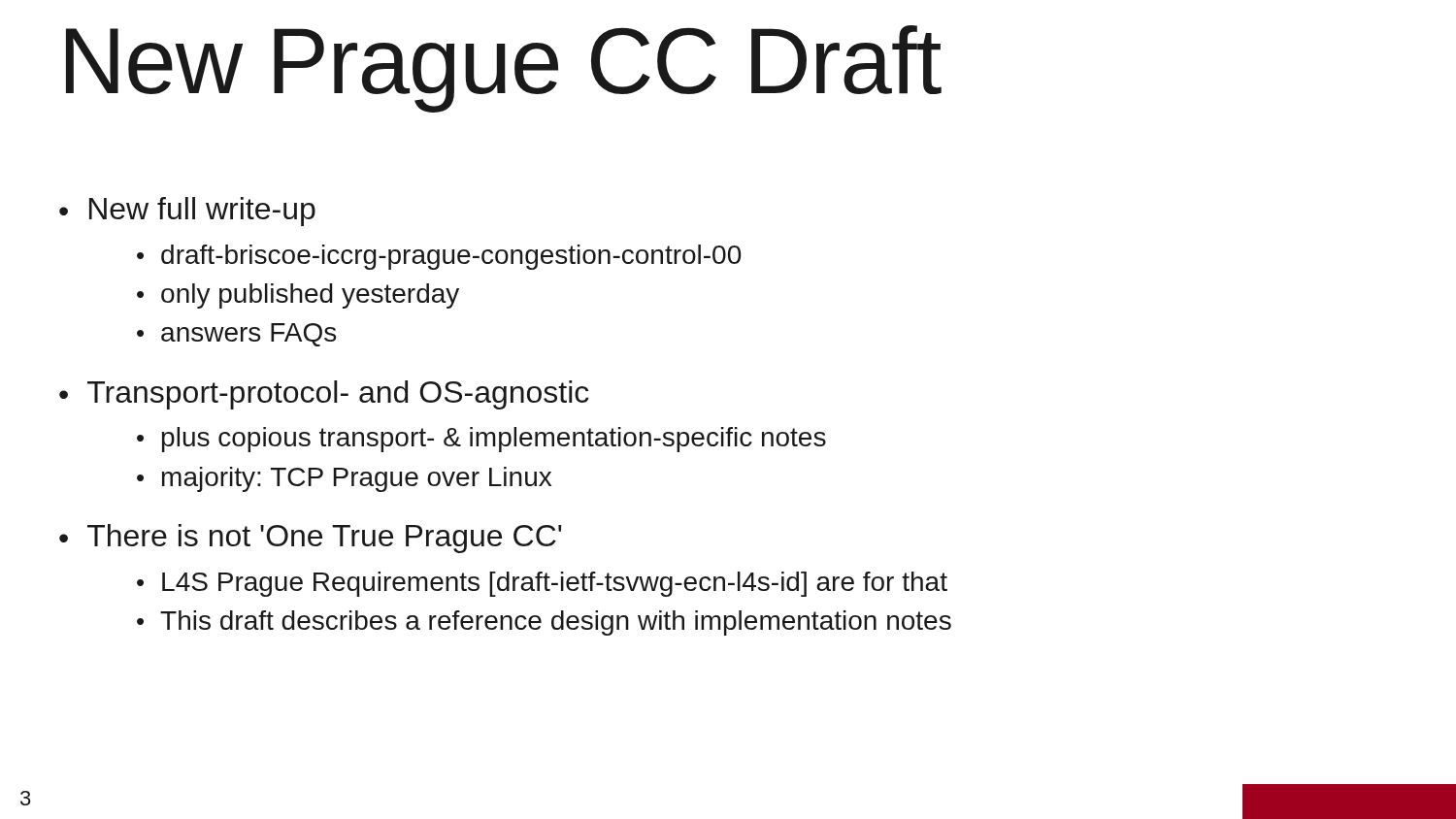Find the list item that says "• There is"

click(x=311, y=538)
